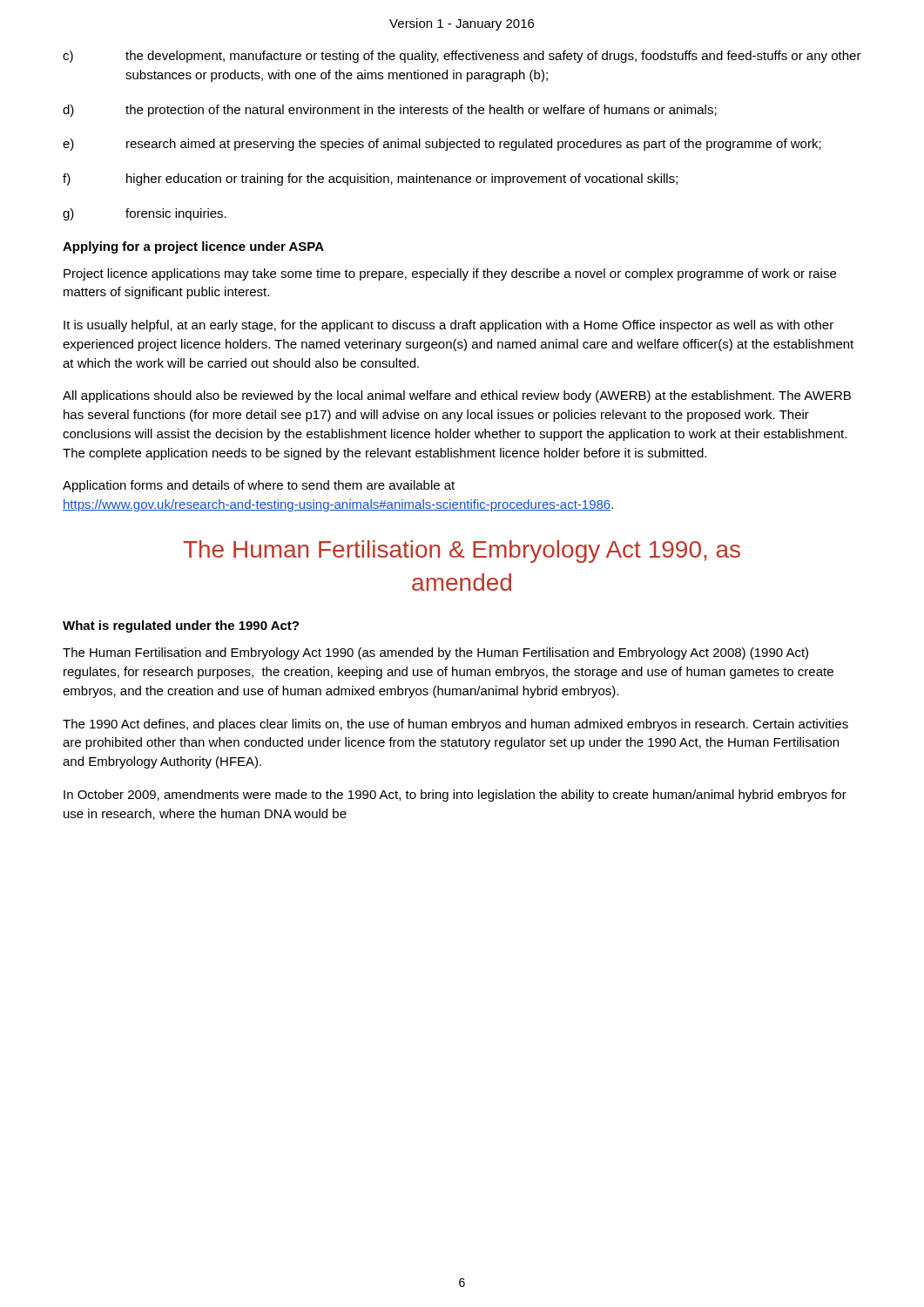
Task: Click on the block starting "c) the development, manufacture or"
Action: (462, 65)
